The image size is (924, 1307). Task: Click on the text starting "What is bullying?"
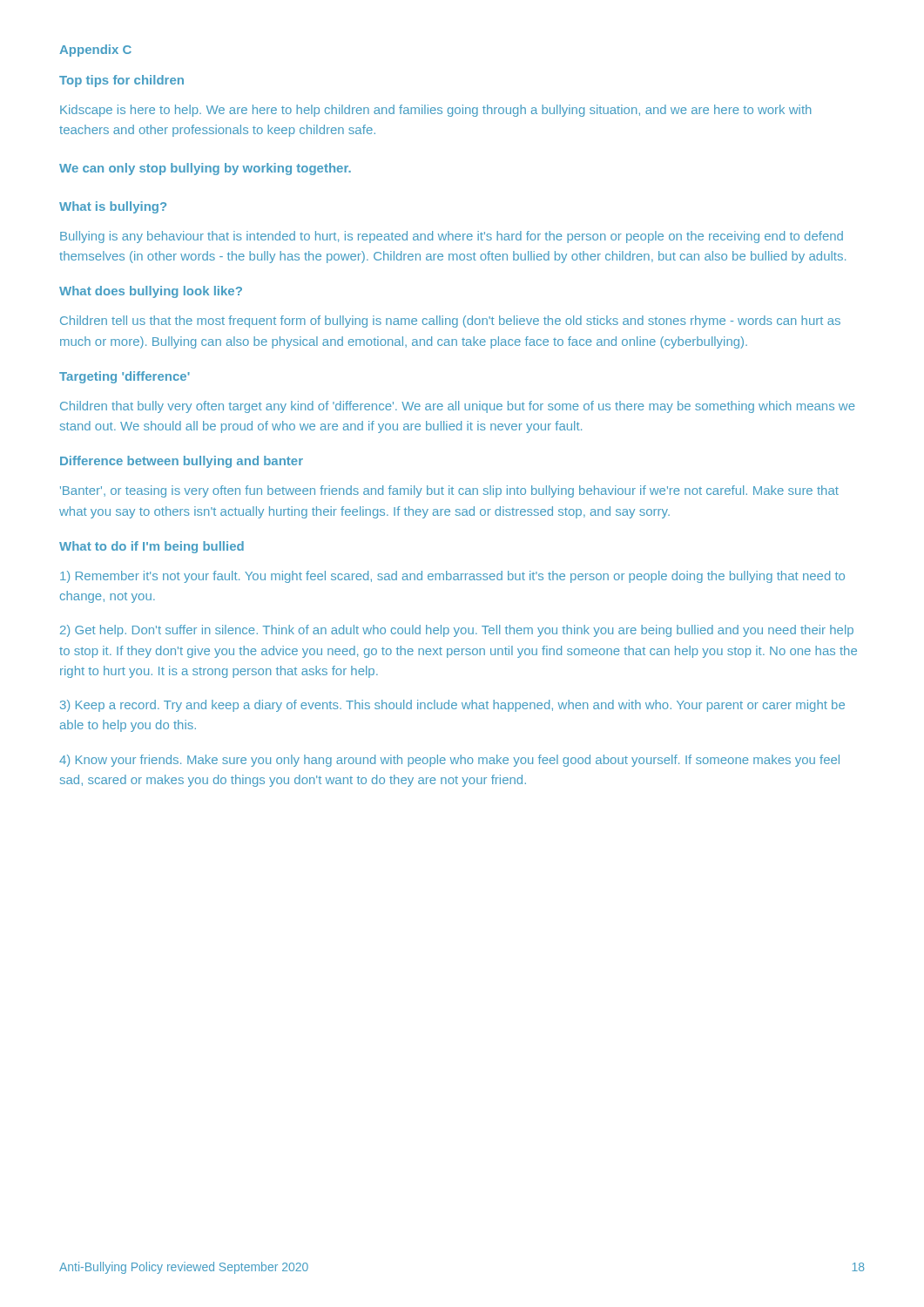click(x=113, y=206)
